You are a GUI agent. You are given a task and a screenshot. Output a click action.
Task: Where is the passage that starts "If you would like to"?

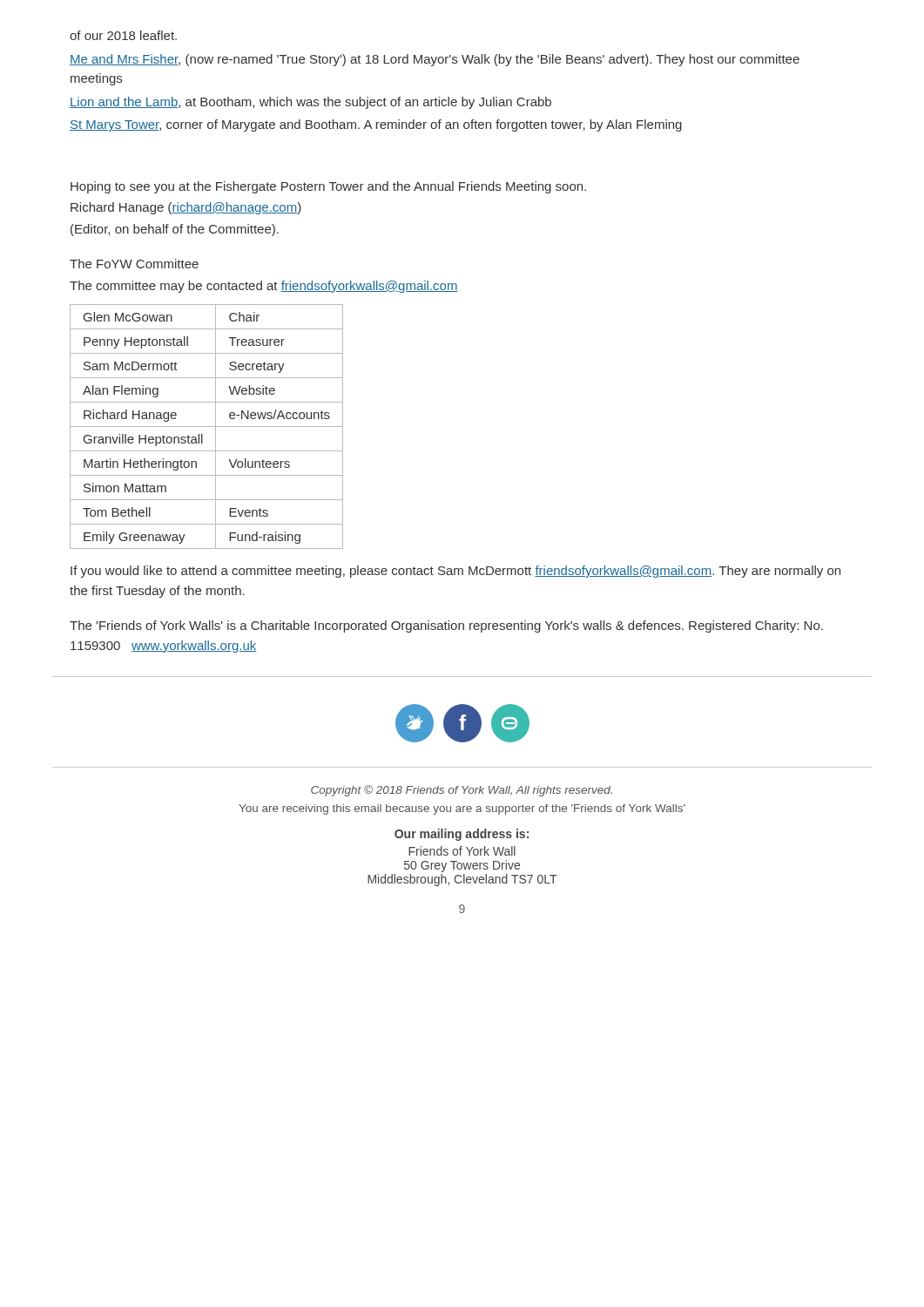456,580
